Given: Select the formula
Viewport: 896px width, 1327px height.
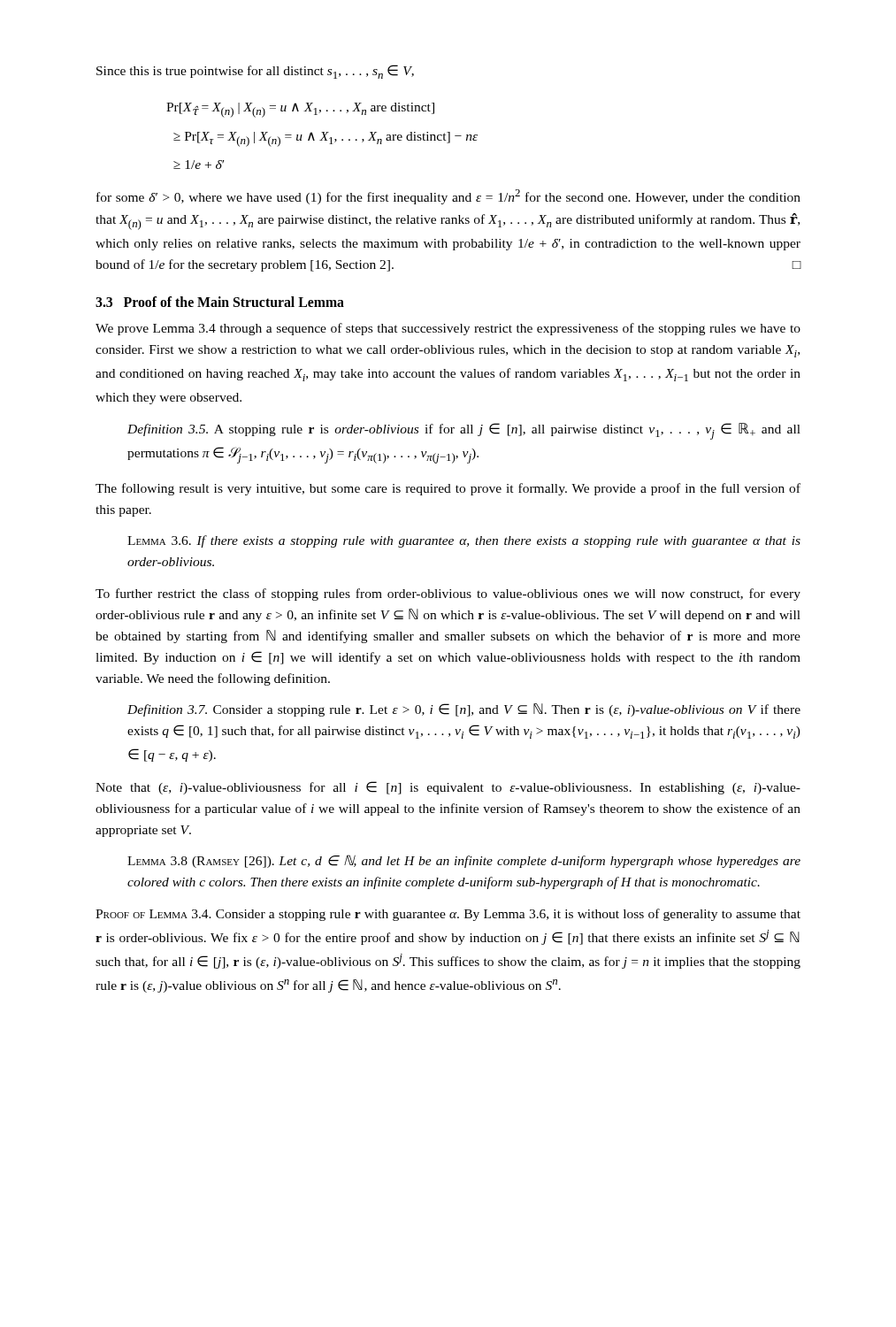Looking at the screenshot, I should click(x=322, y=135).
